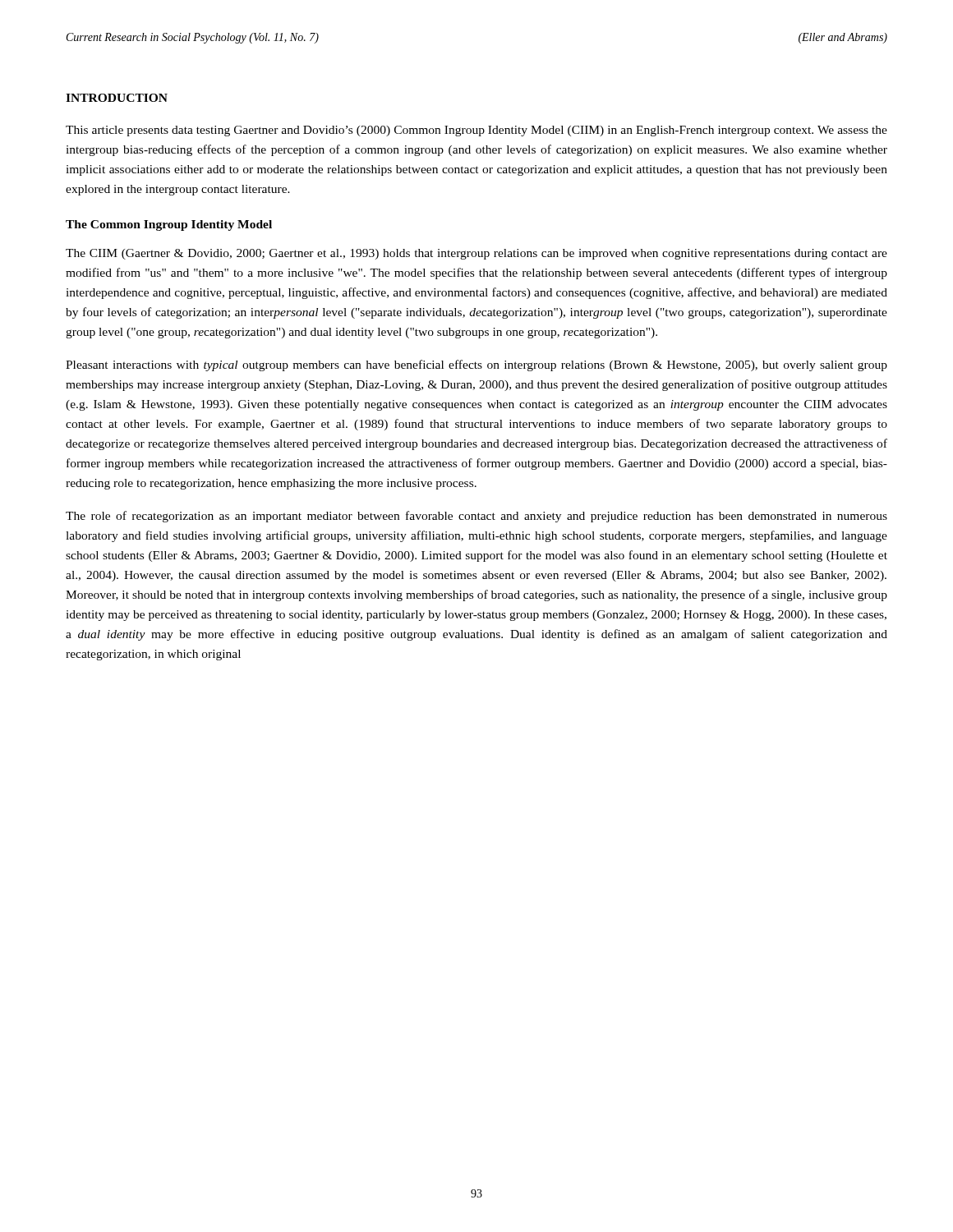
Task: Locate the text starting "The role of"
Action: coord(476,585)
